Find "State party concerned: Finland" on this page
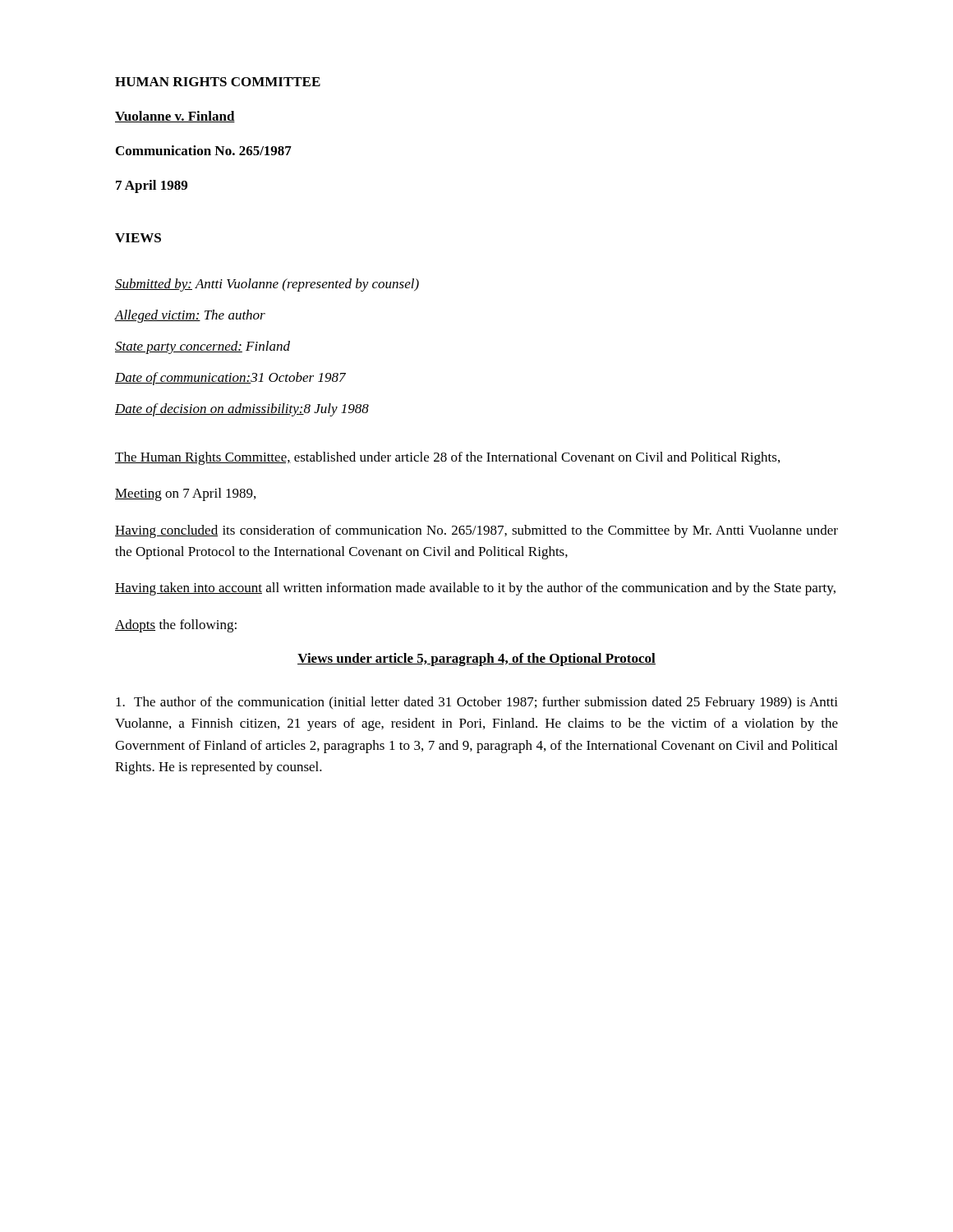Screen dimensions: 1232x953 click(x=203, y=346)
